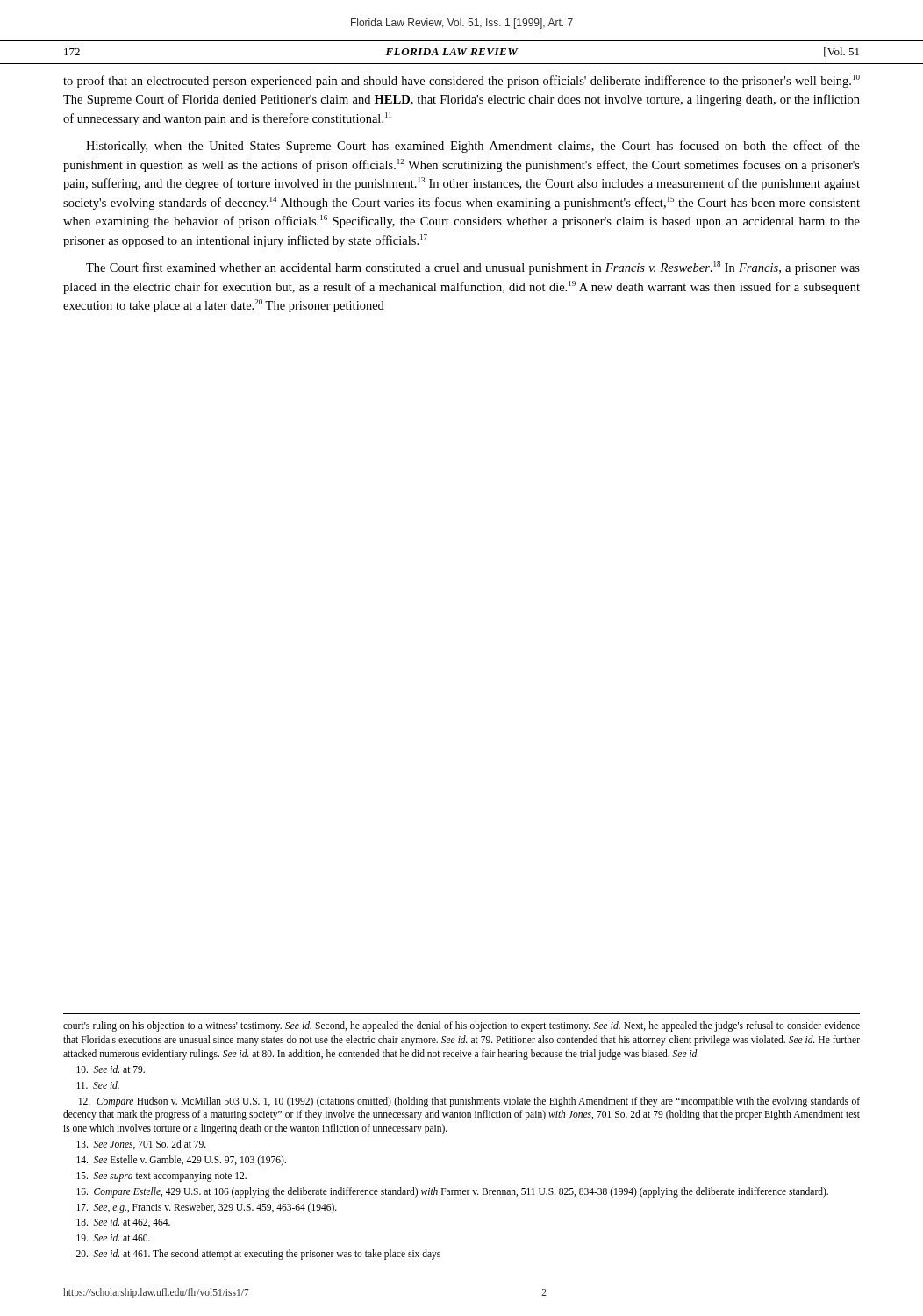Click the passage that begins "See Estelle v. Gamble, 429 U.S."
This screenshot has height=1316, width=923.
coord(175,1160)
